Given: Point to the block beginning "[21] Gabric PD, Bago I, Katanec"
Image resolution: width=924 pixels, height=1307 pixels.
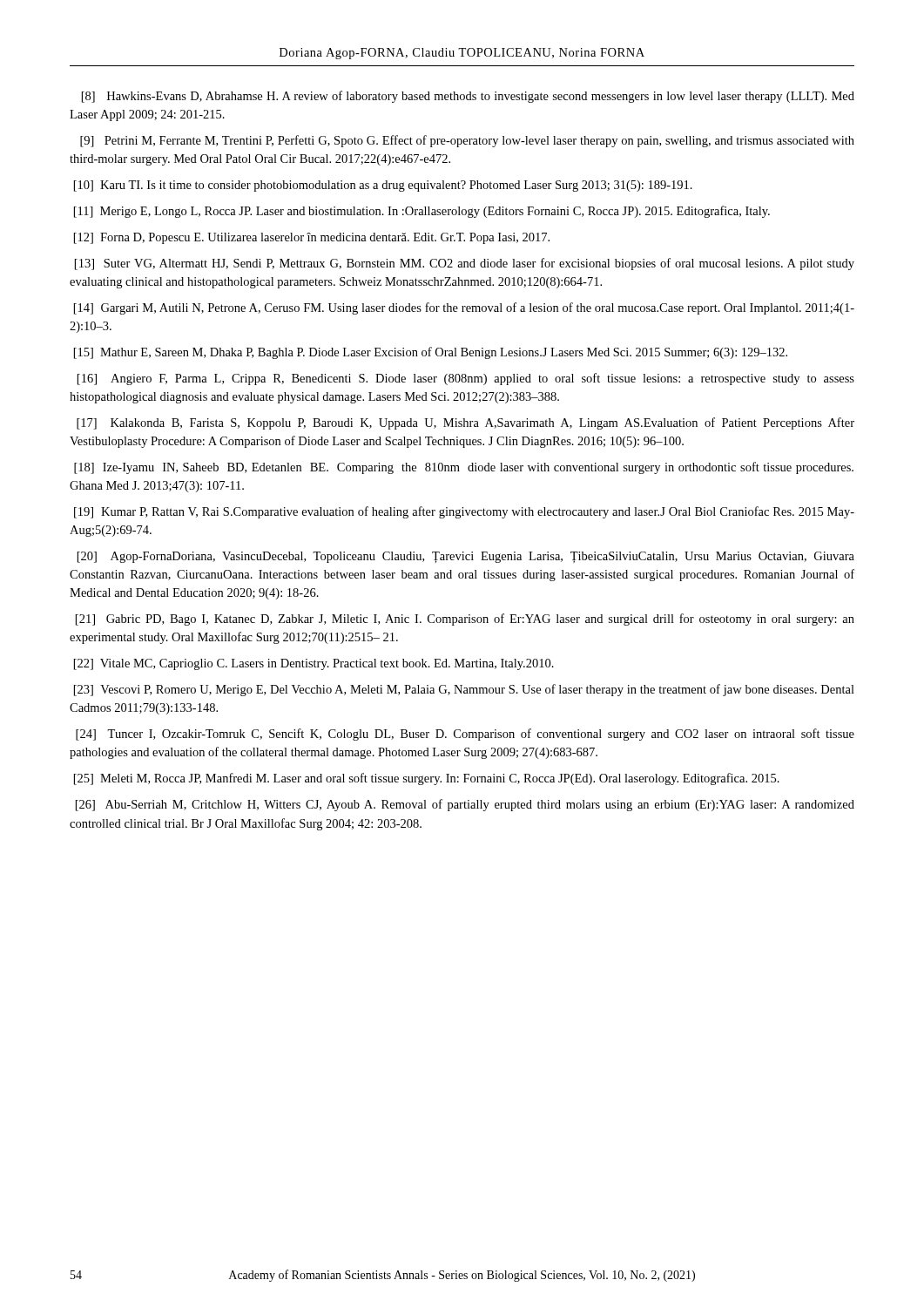Looking at the screenshot, I should tap(462, 628).
